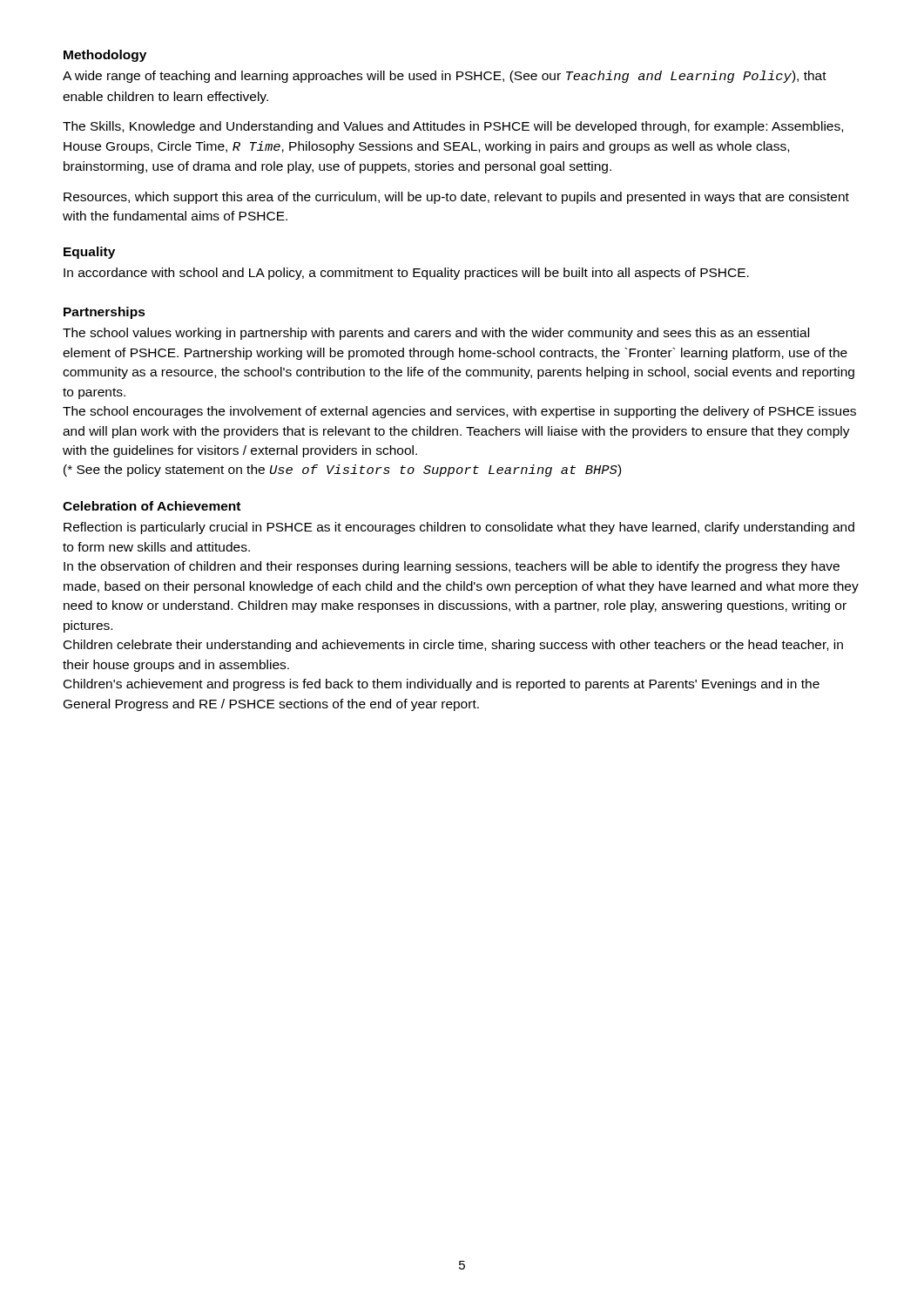924x1307 pixels.
Task: Select the section header that reads "Celebration of Achievement"
Action: click(152, 506)
